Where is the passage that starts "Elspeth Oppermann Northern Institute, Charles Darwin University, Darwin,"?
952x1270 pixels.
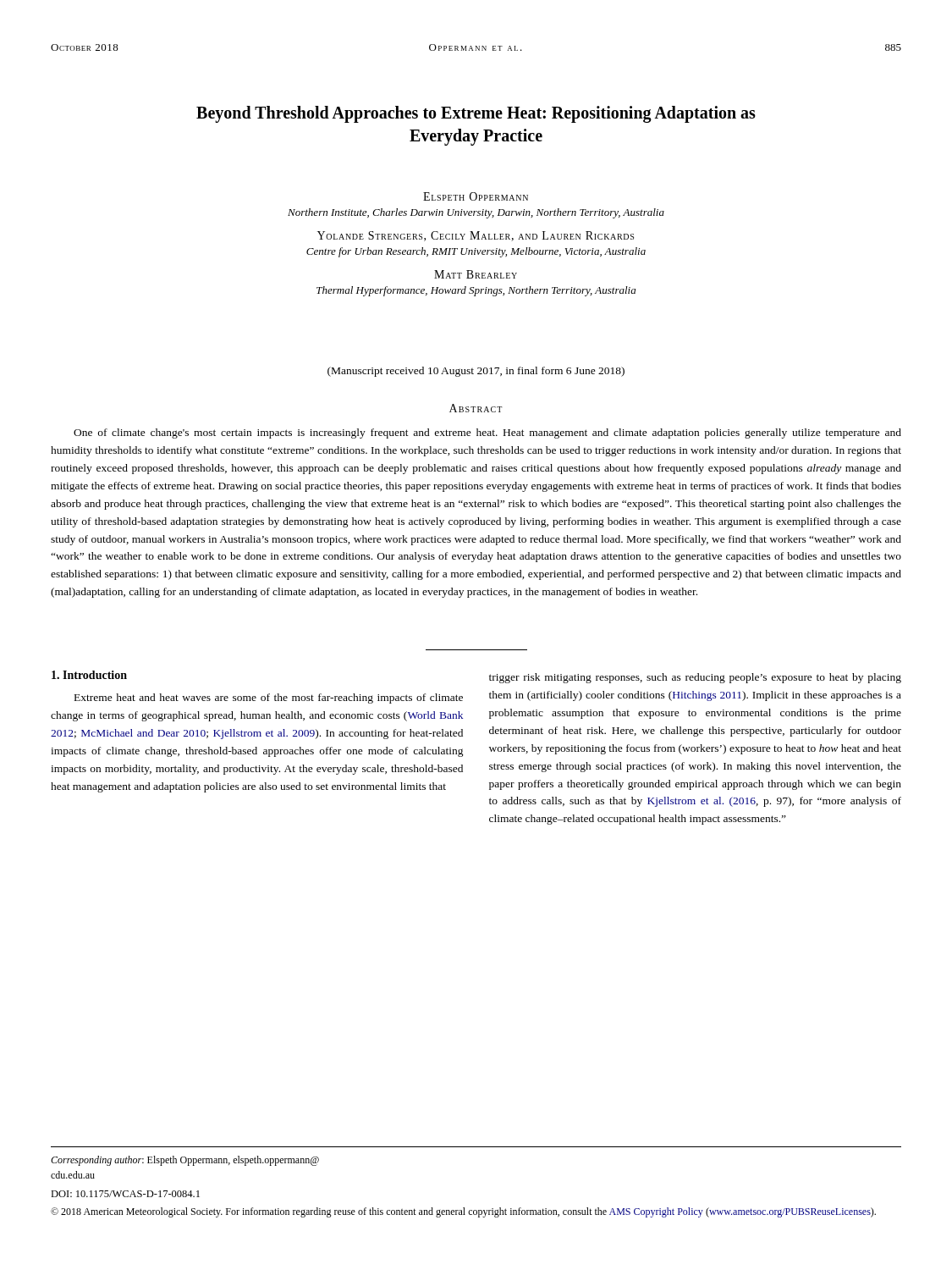coord(476,244)
